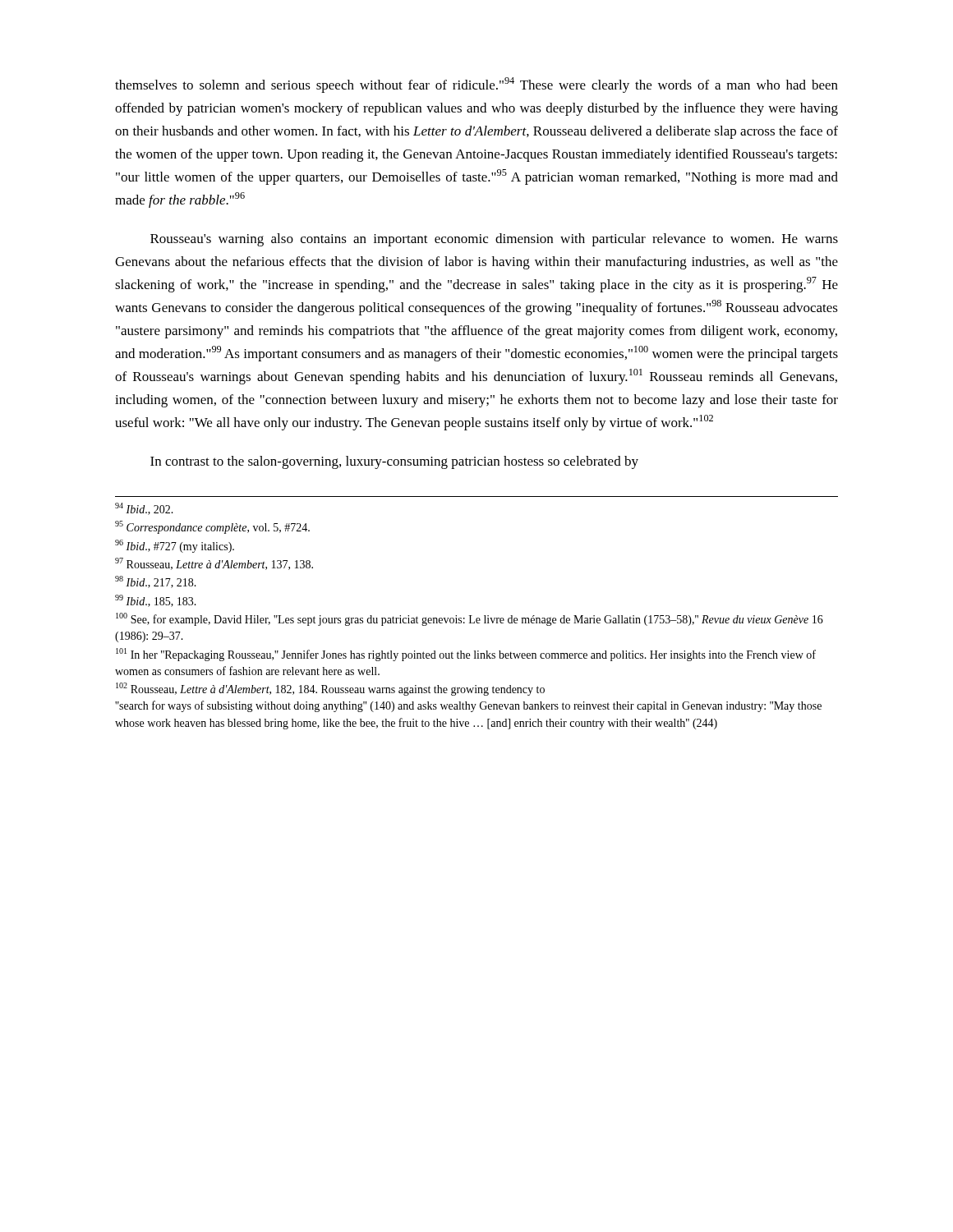Select the text block starting "Rousseau's warning also contains"
The width and height of the screenshot is (953, 1232).
[x=476, y=331]
